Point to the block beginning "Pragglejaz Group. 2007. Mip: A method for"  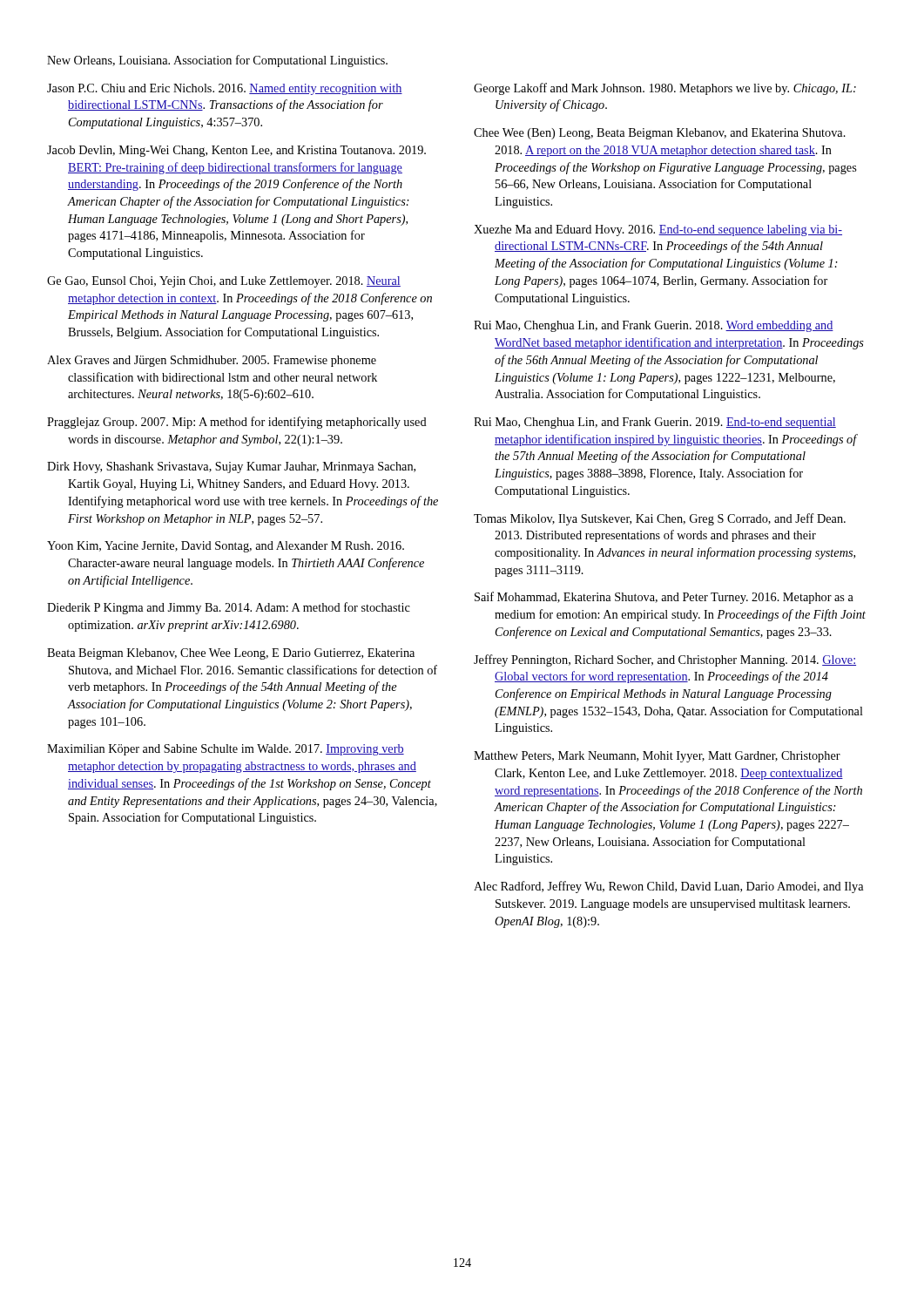(x=237, y=430)
